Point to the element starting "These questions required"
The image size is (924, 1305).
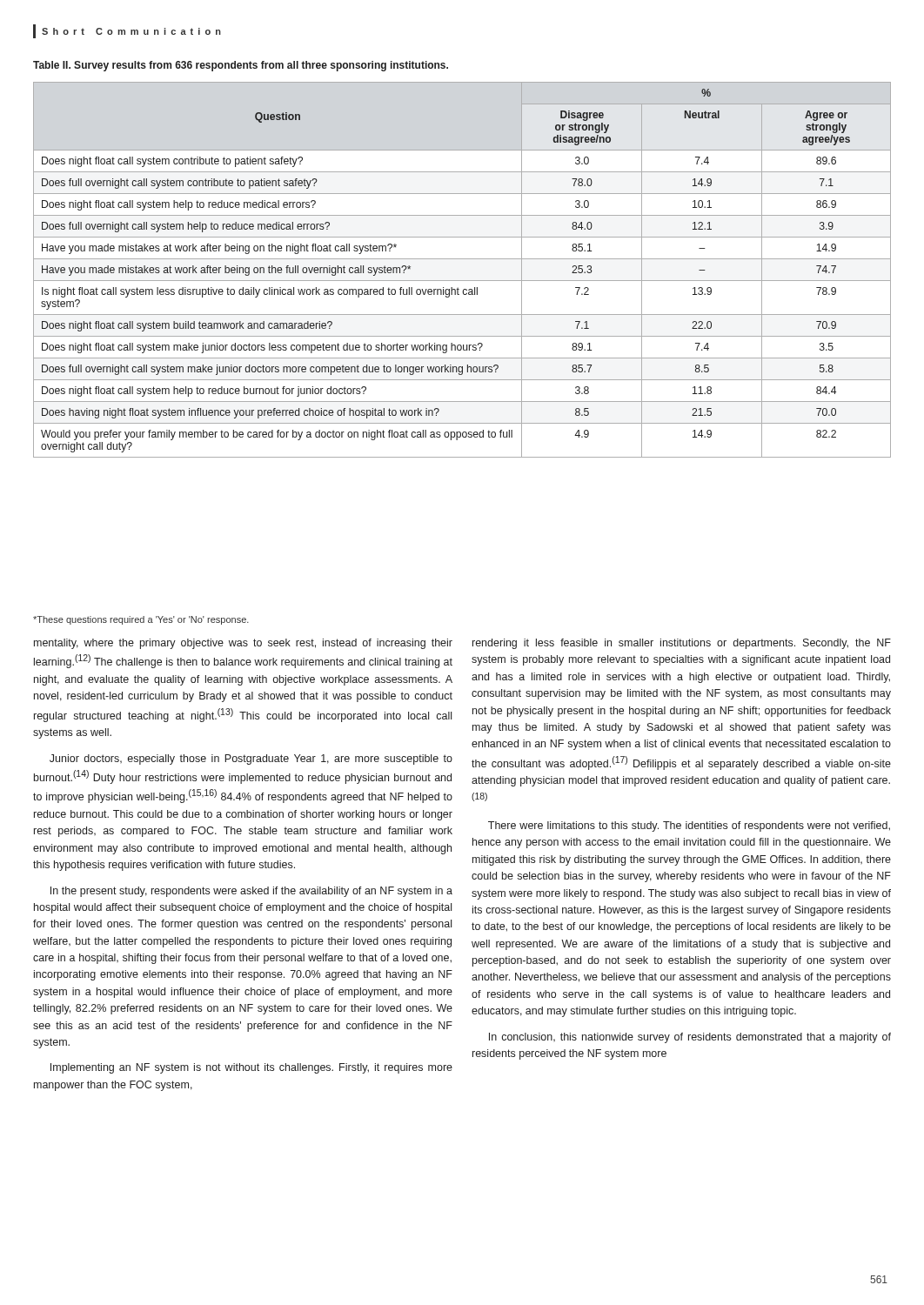point(141,619)
